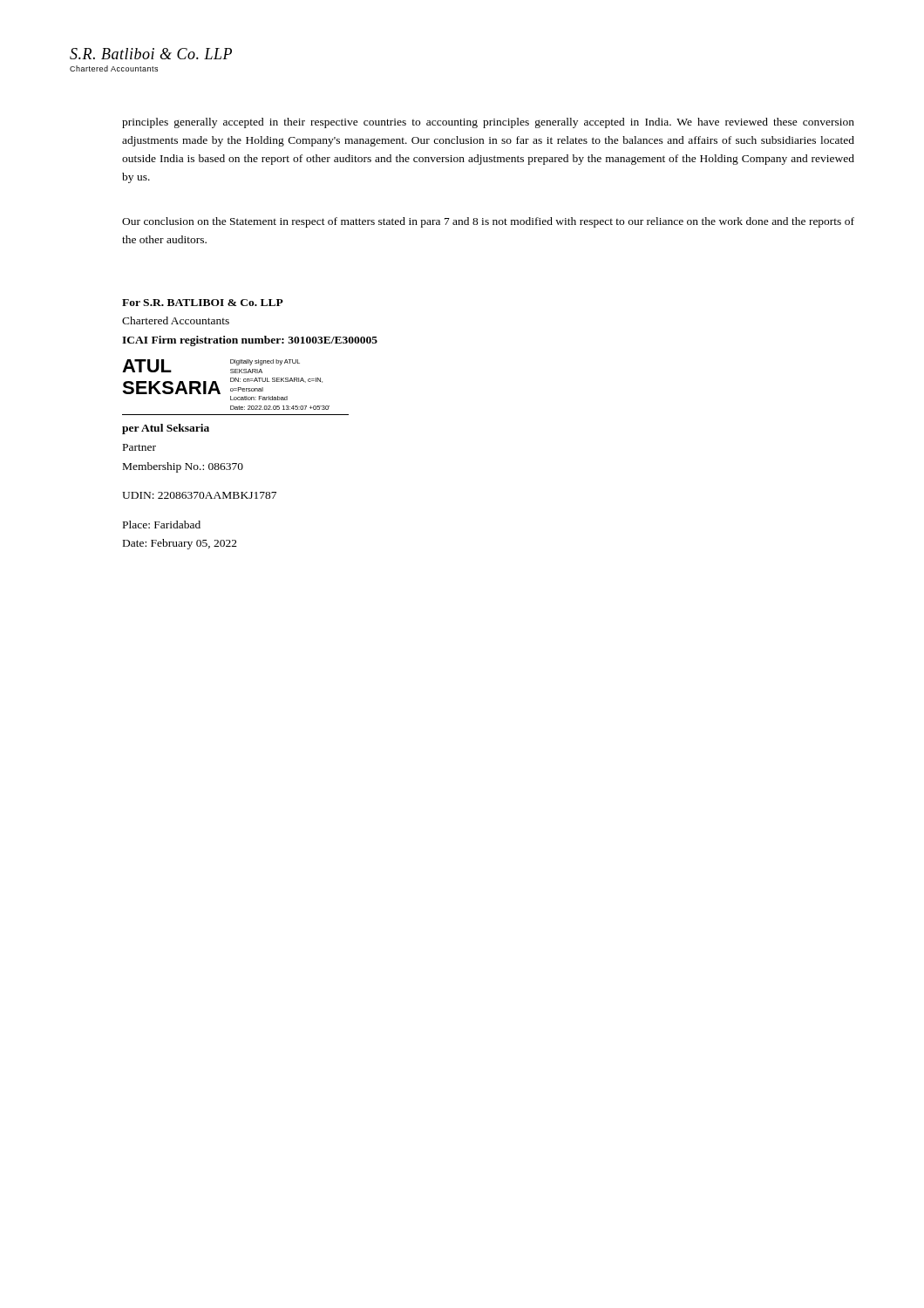Click on the text block containing "principles generally accepted in their"
This screenshot has height=1308, width=924.
[x=488, y=149]
